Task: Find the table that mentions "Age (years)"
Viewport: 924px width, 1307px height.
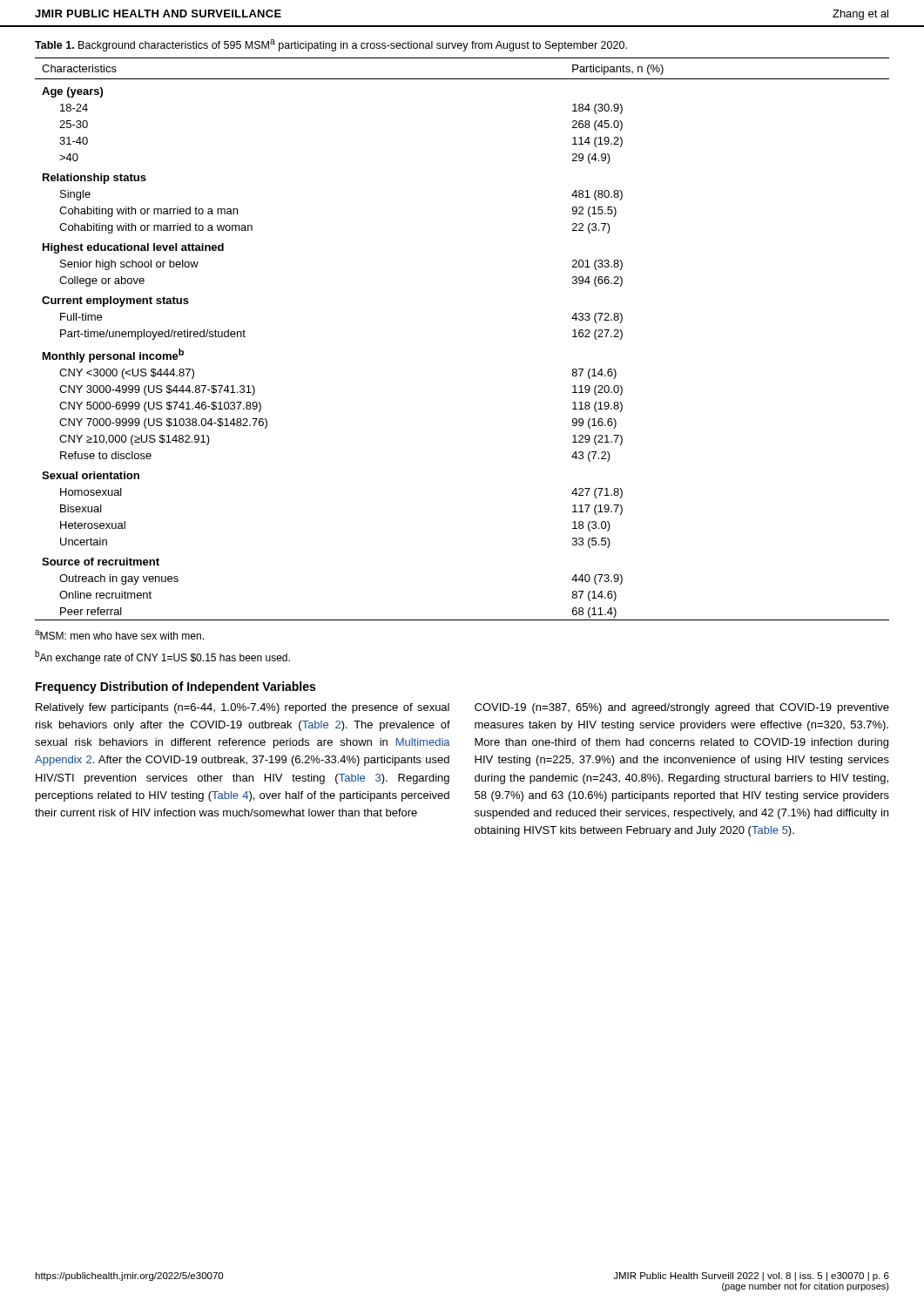Action: (462, 339)
